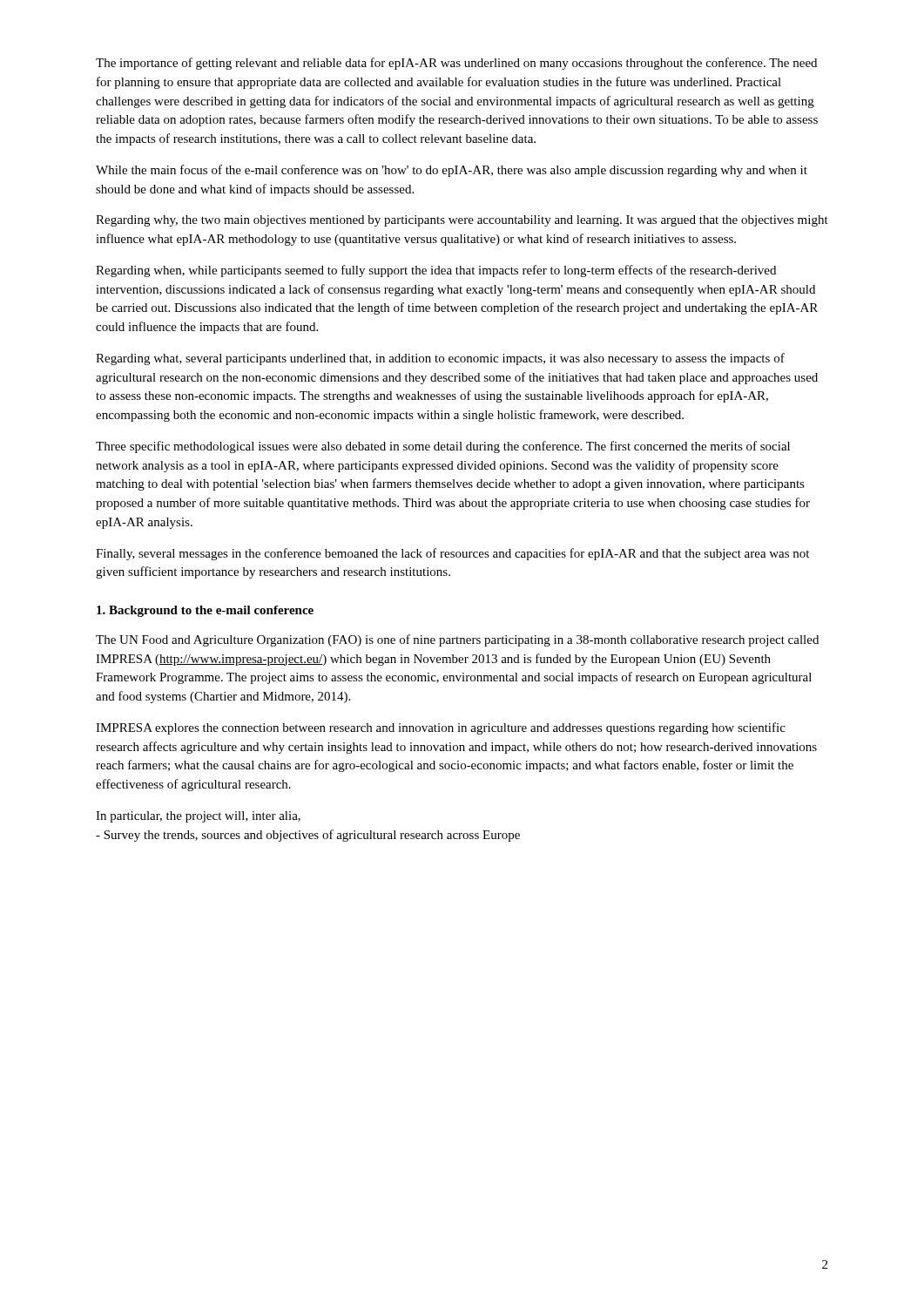Find the block on this page that starts "Survey the trends, sources and objectives"
The image size is (924, 1307).
462,835
